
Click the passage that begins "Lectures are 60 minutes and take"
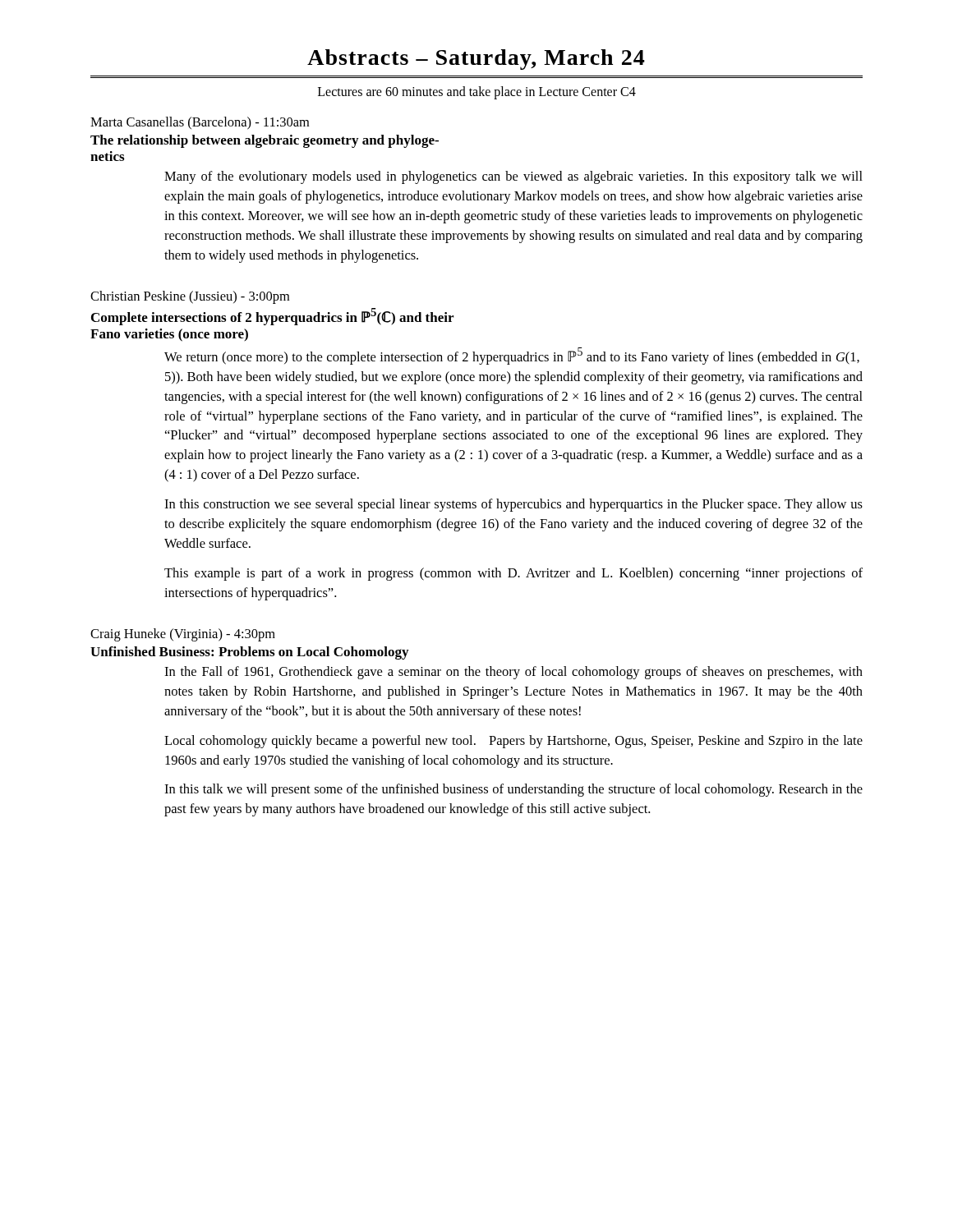[x=476, y=92]
